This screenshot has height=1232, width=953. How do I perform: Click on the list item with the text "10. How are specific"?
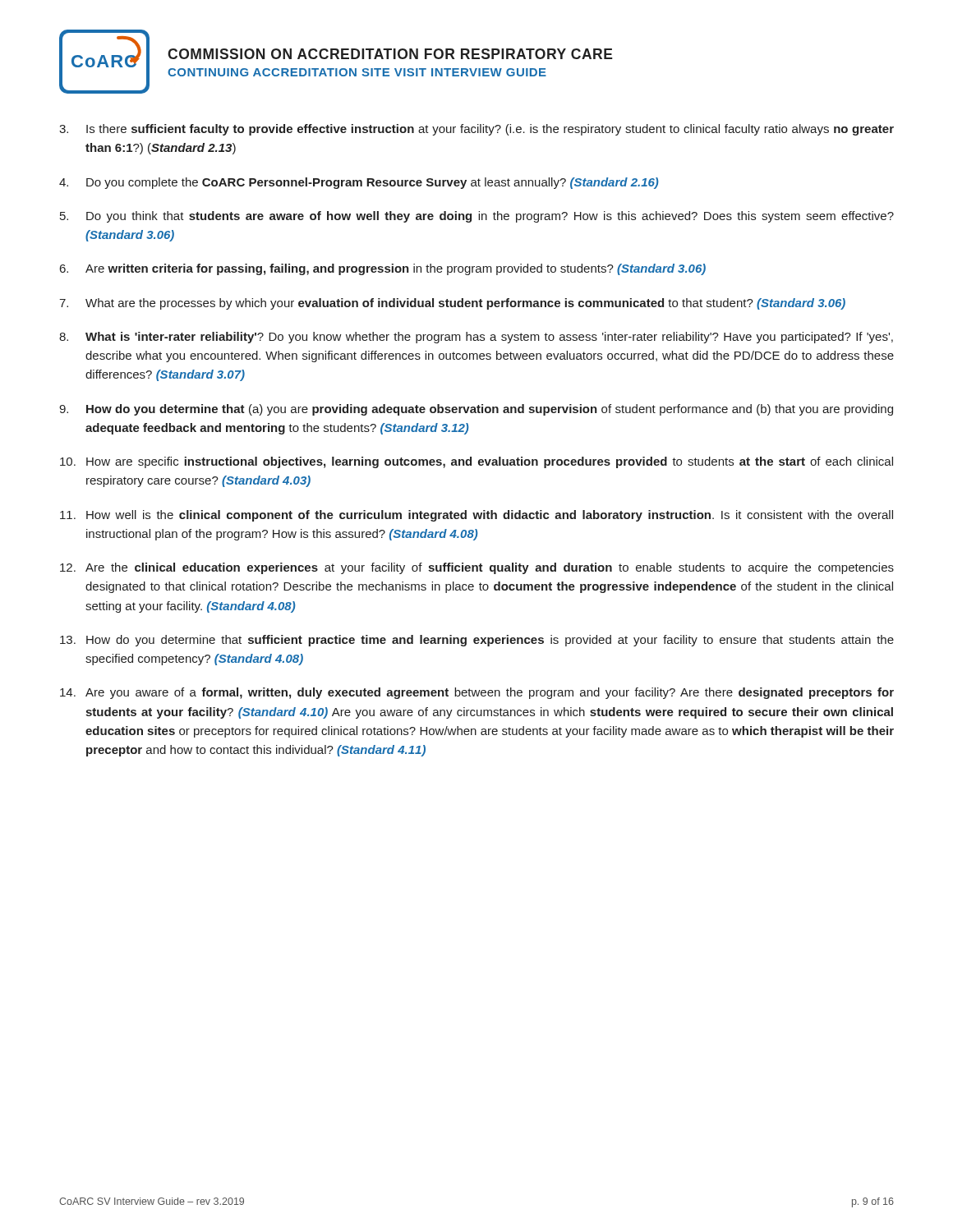tap(476, 471)
